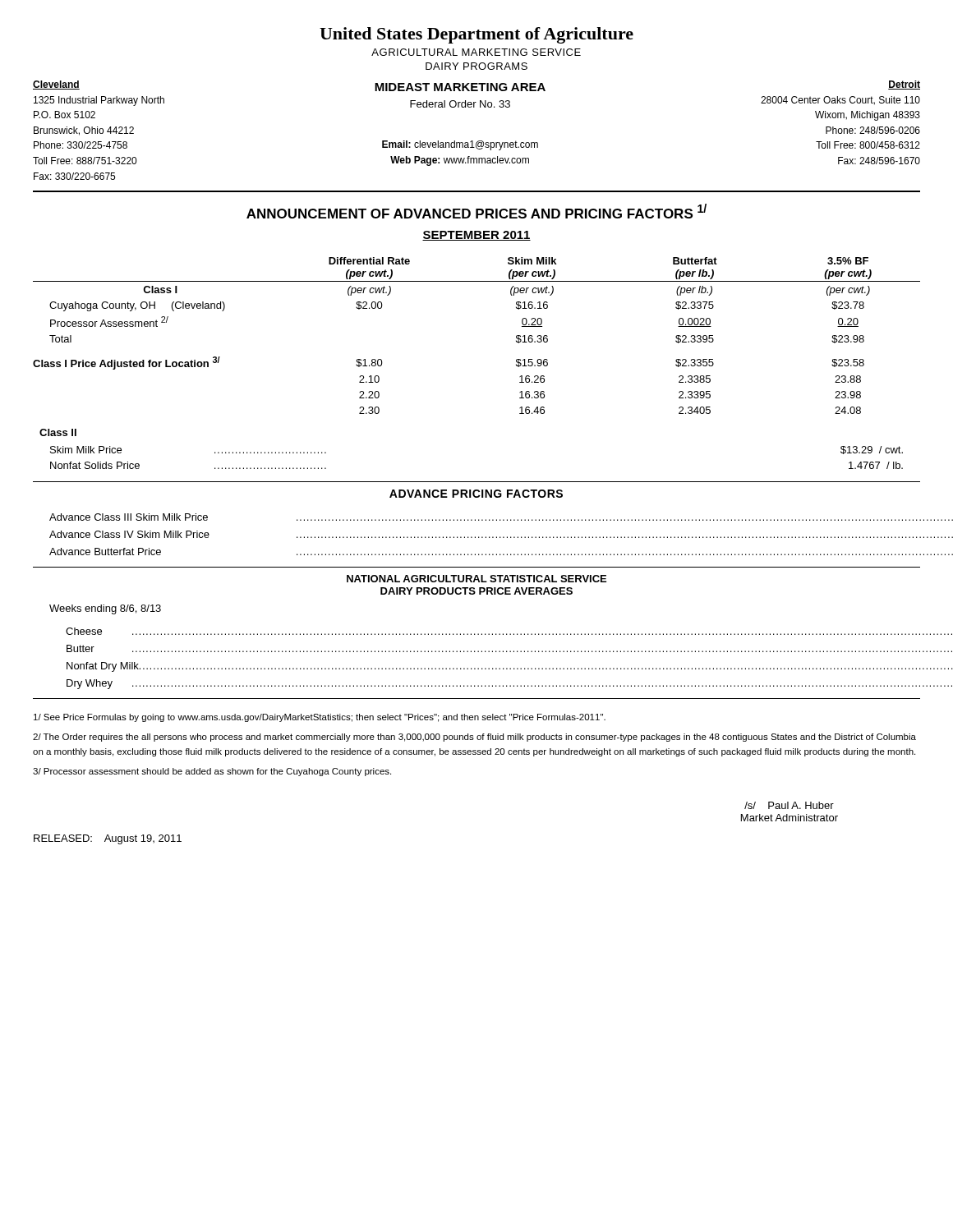Navigate to the text block starting "Cleveland 1325 Industrial Parkway"

tap(476, 131)
